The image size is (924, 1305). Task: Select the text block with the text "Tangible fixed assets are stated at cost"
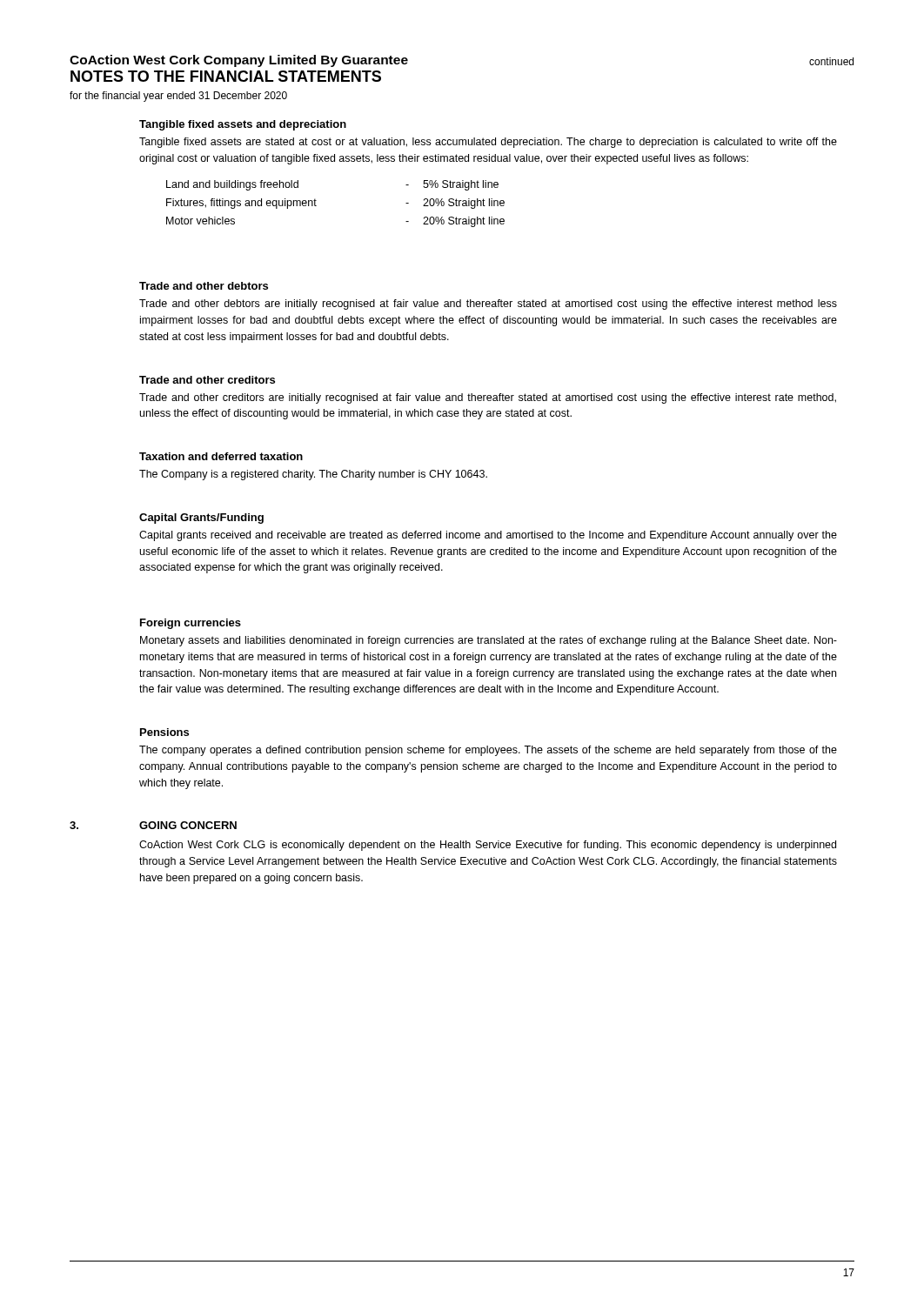click(488, 150)
